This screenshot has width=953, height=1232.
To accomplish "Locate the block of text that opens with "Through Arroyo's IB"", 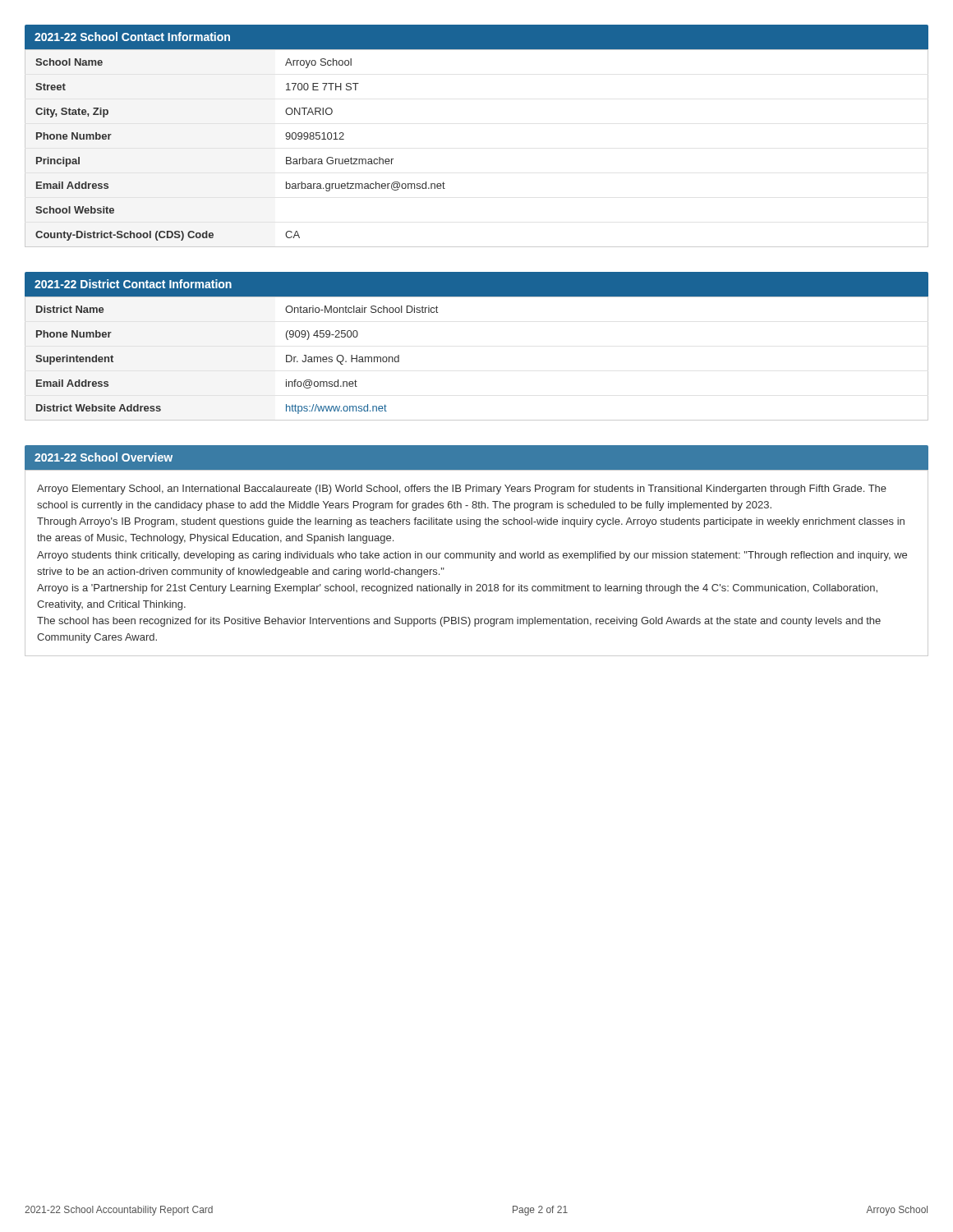I will coord(476,530).
